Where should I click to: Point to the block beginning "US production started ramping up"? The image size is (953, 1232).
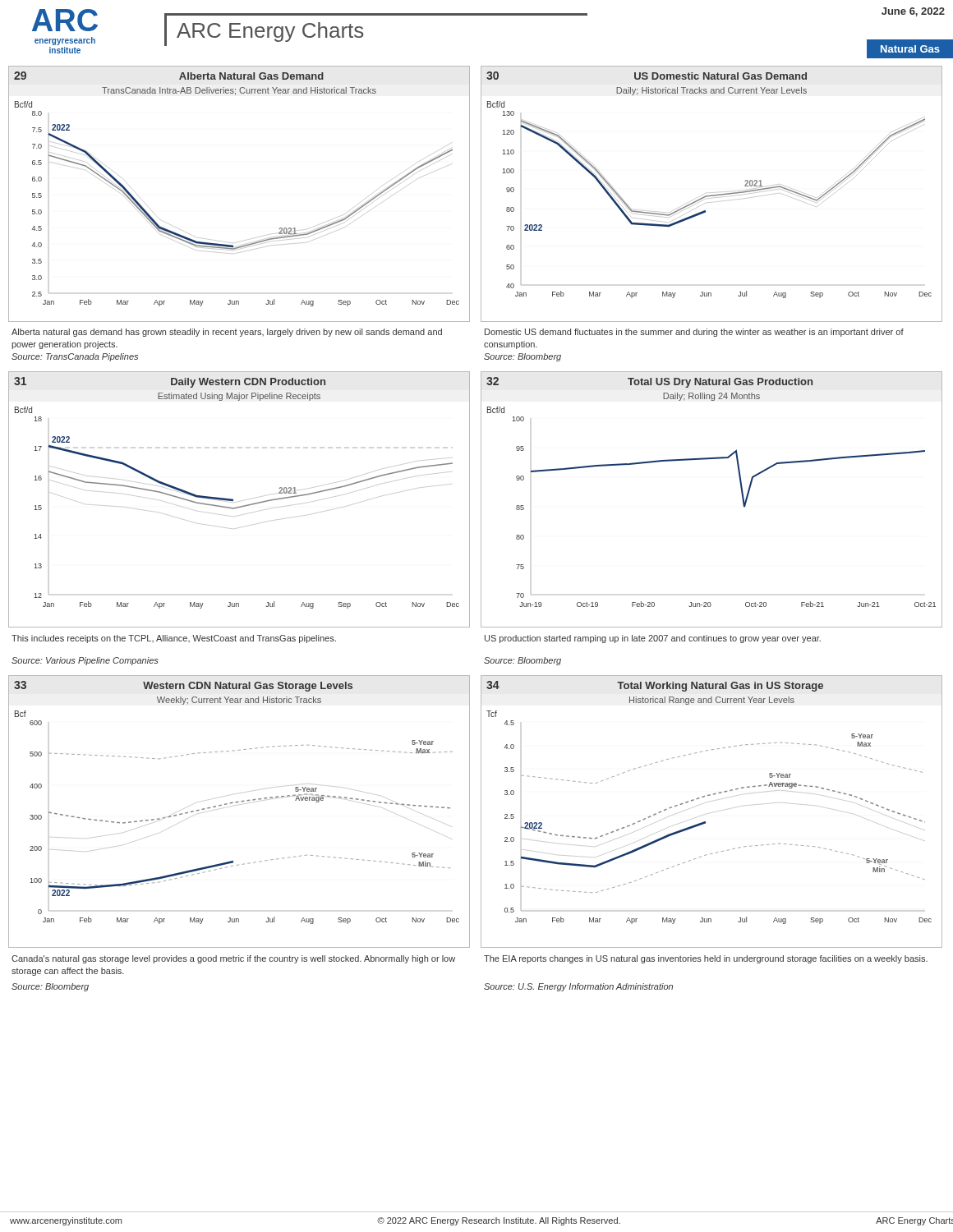(653, 638)
